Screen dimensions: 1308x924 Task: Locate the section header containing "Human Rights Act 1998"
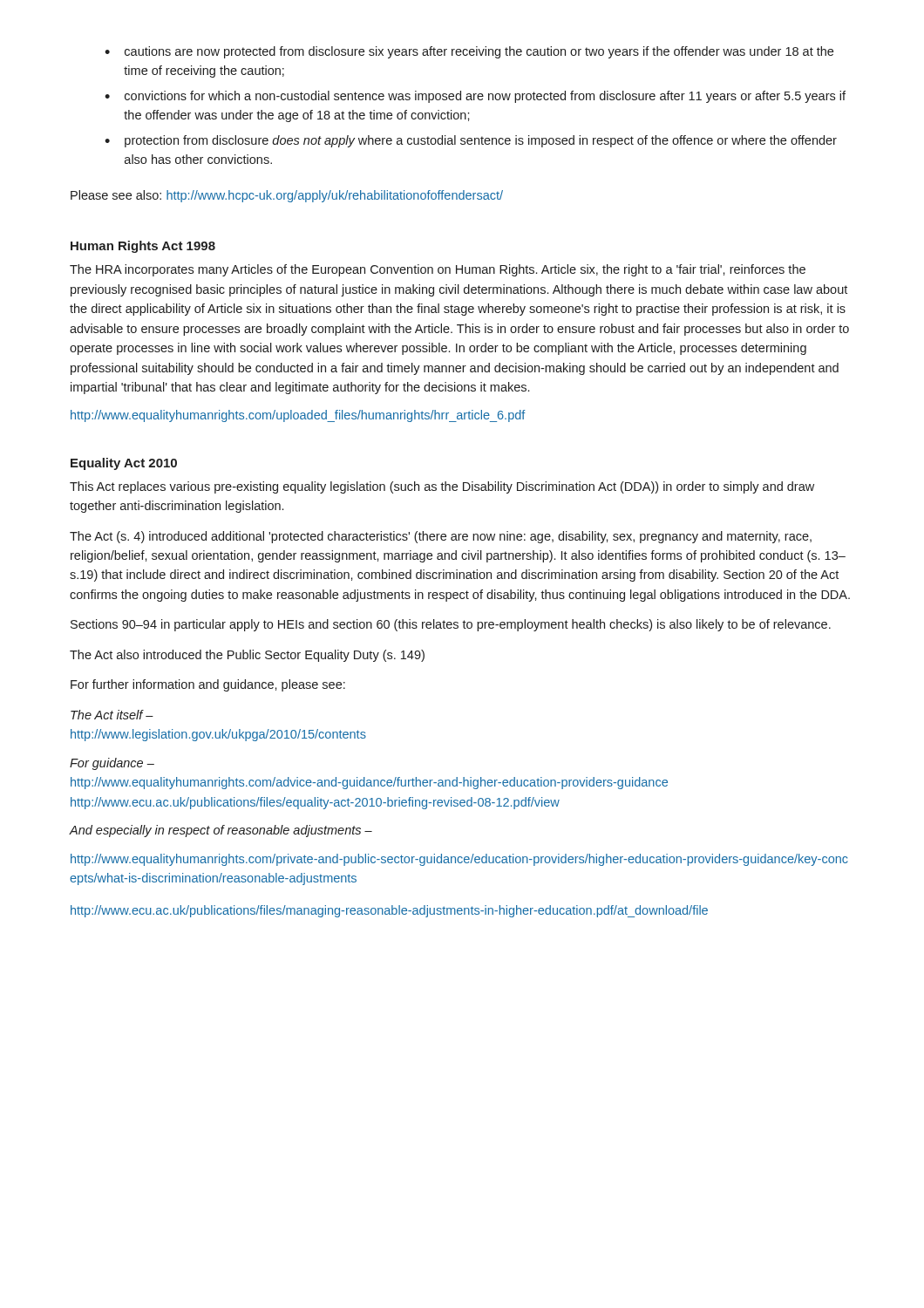tap(143, 246)
